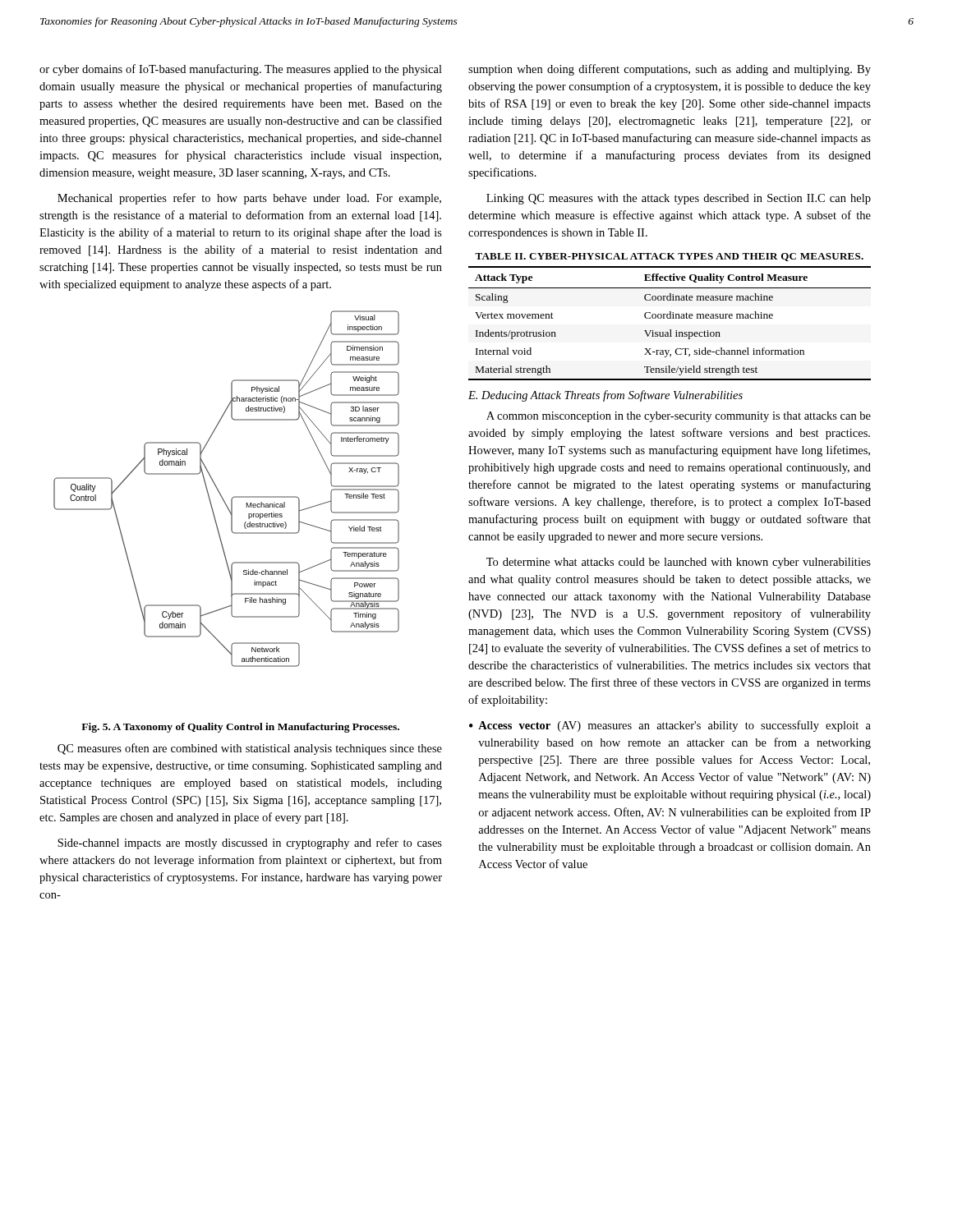Select the block starting "Mechanical properties refer to"
Viewport: 953px width, 1232px height.
tap(241, 242)
